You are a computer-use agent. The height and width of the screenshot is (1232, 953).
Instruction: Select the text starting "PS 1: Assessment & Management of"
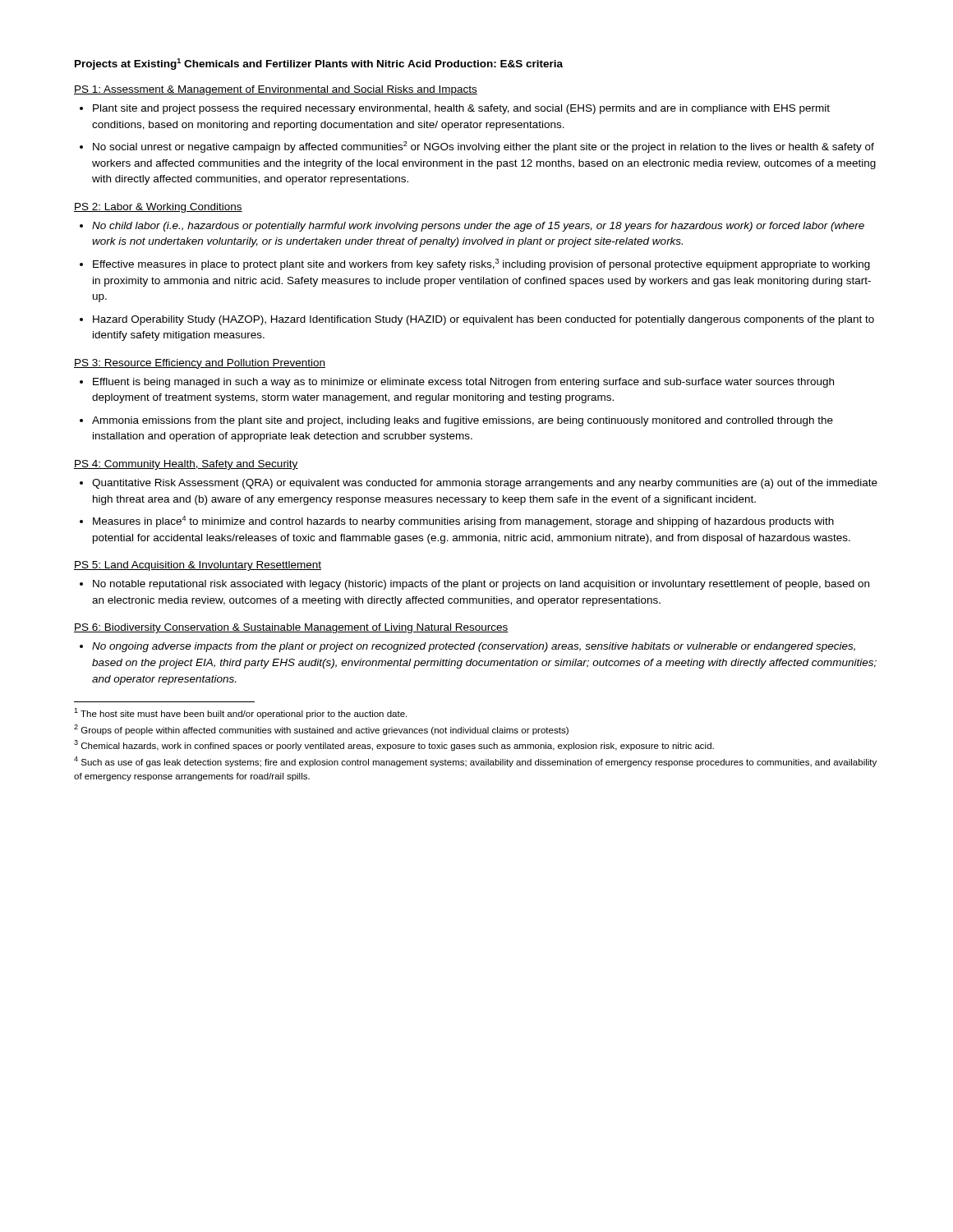coord(276,89)
